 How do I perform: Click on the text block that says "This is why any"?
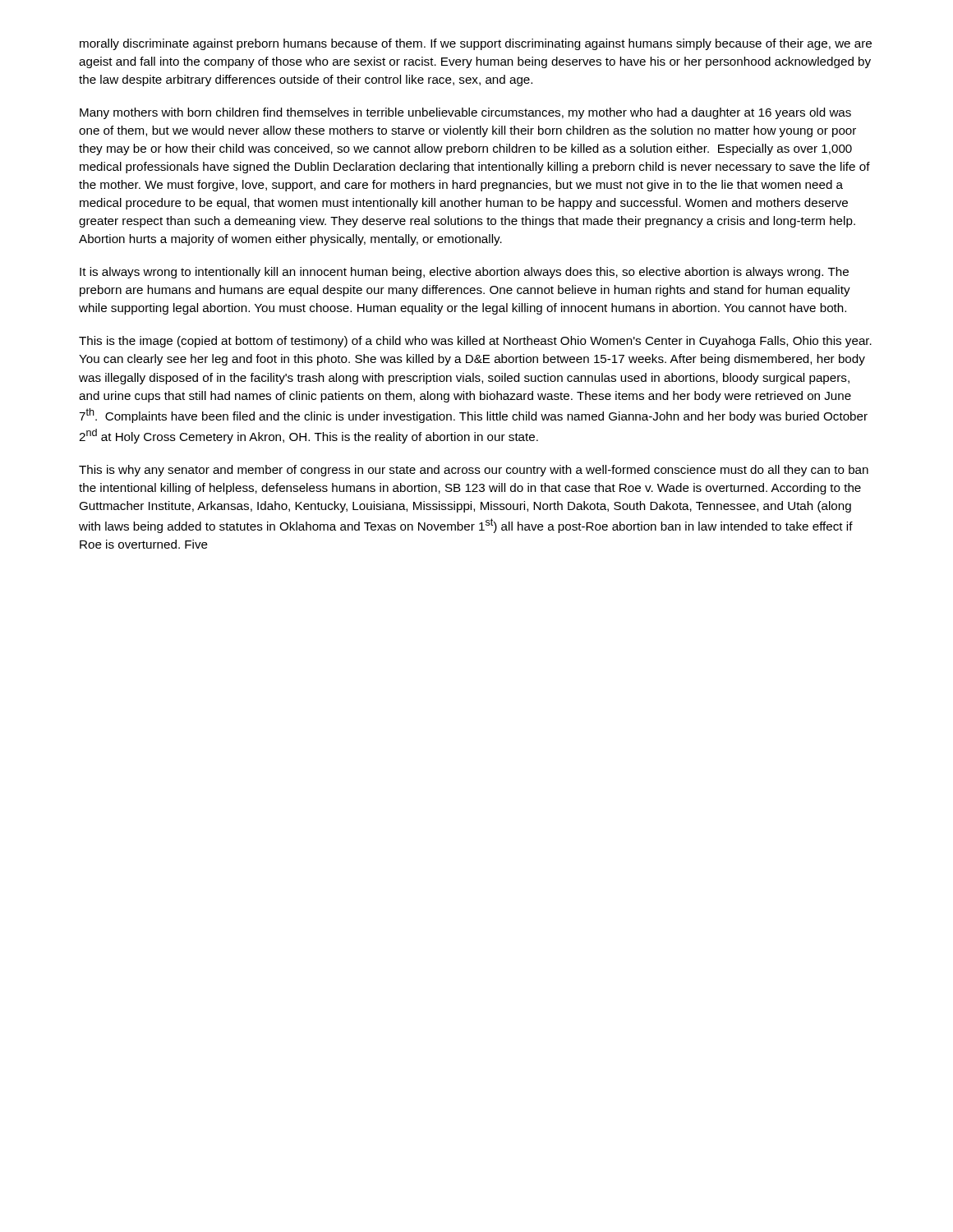[x=476, y=507]
